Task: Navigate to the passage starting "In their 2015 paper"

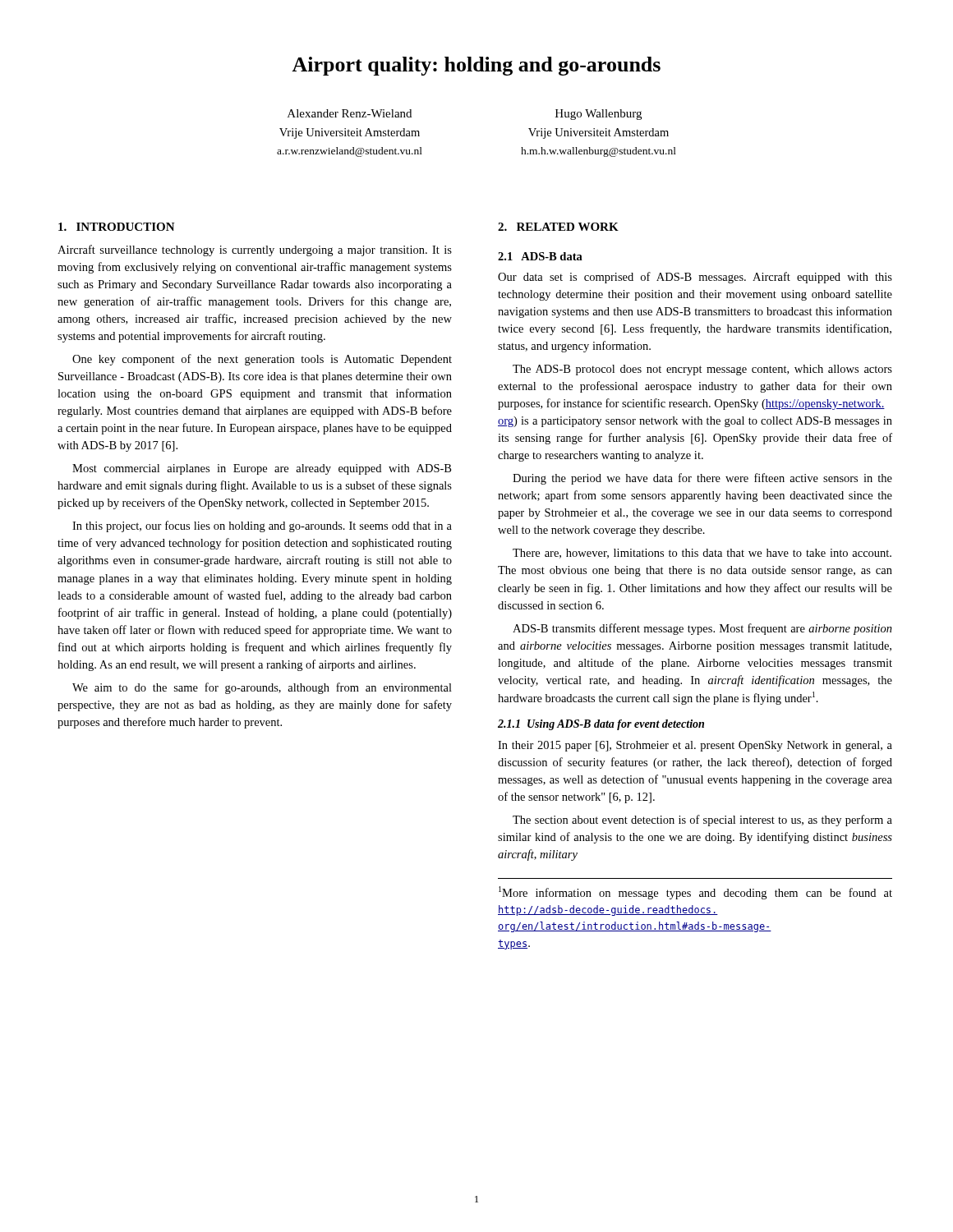Action: point(695,746)
